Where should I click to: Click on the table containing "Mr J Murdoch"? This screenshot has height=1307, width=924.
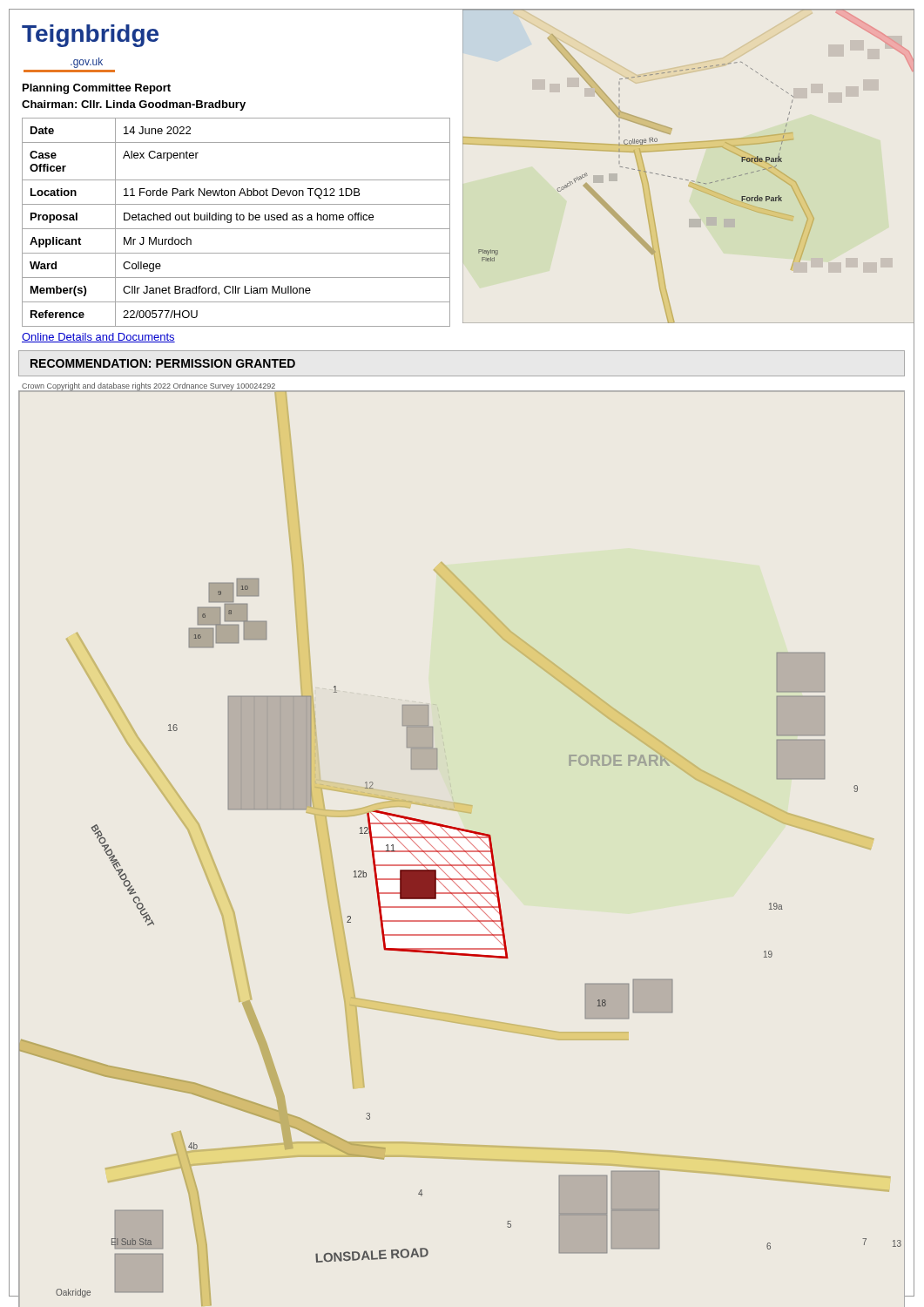tap(236, 222)
